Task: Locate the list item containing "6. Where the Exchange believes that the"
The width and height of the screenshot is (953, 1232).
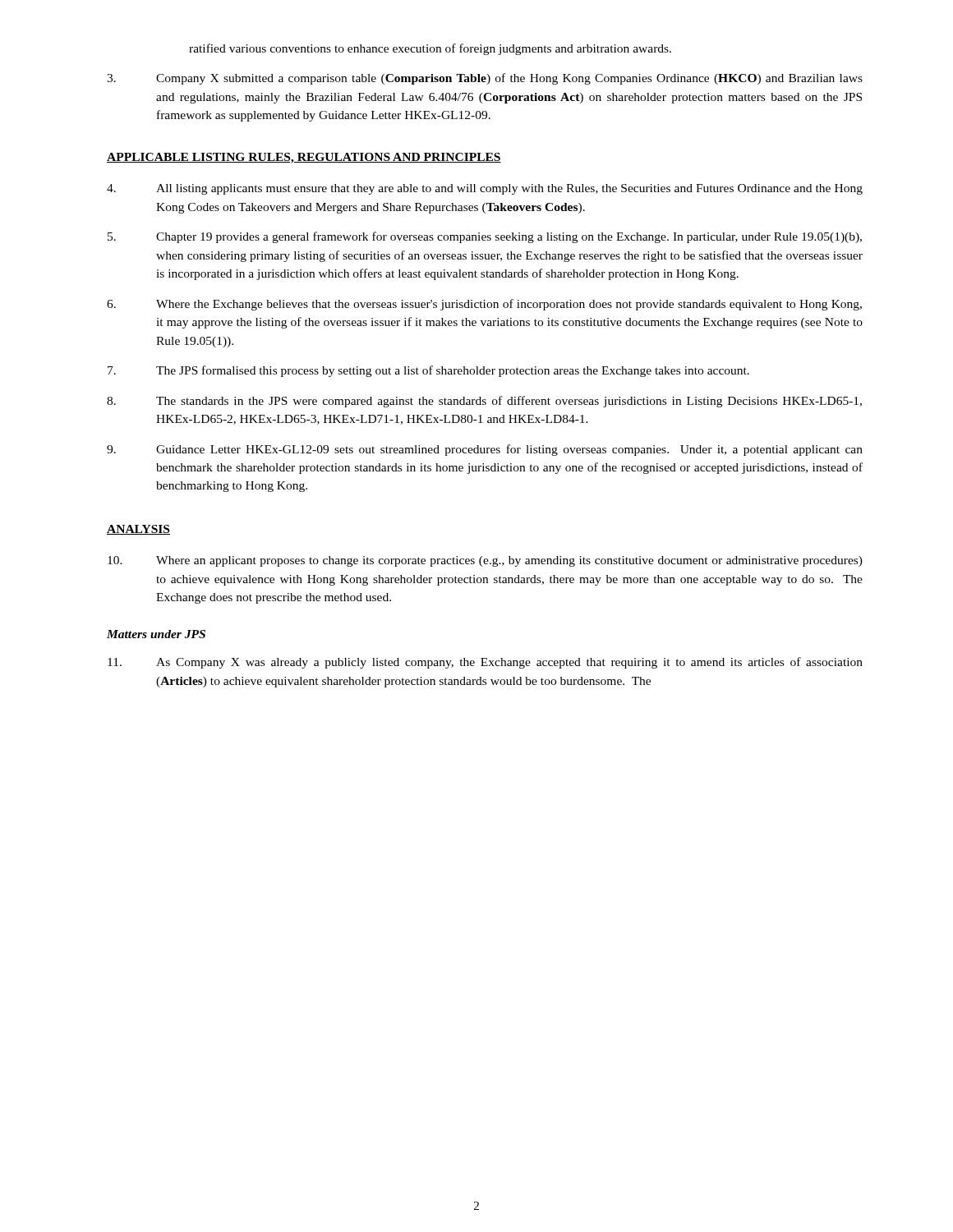Action: [x=485, y=322]
